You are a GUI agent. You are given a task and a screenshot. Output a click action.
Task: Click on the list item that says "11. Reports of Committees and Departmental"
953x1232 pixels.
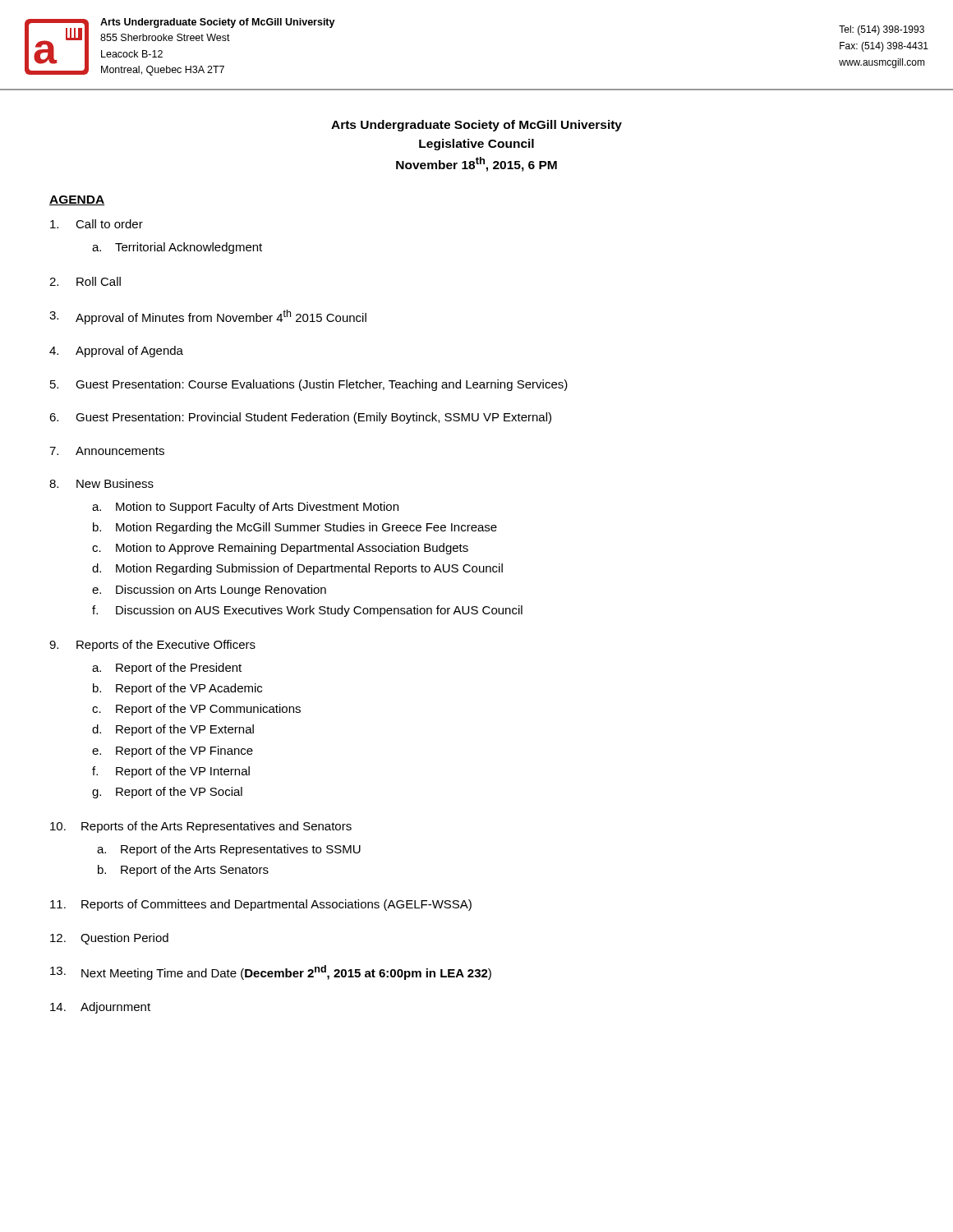(476, 905)
